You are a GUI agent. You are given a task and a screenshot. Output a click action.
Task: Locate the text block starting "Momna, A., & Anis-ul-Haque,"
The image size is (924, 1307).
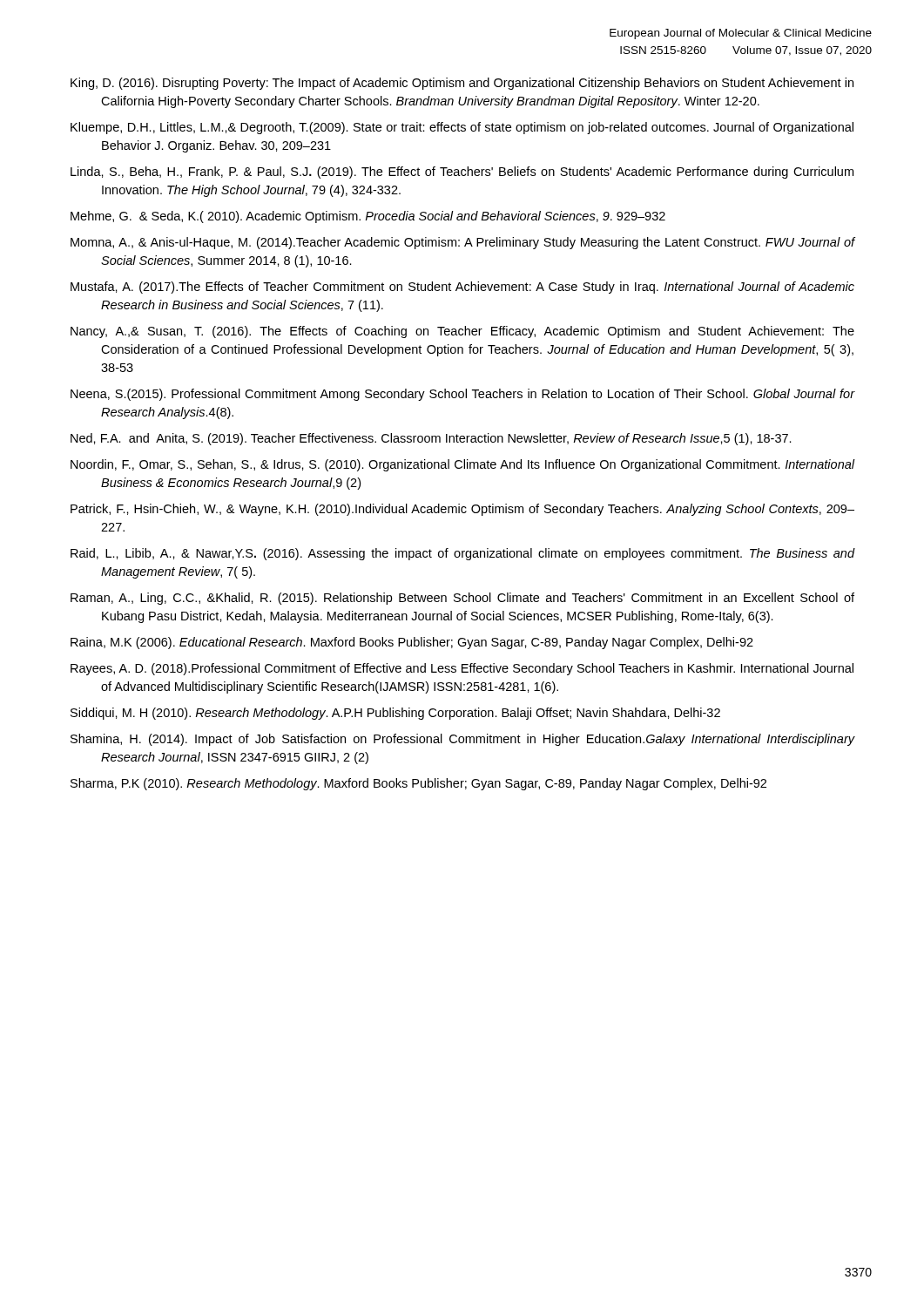click(x=462, y=252)
